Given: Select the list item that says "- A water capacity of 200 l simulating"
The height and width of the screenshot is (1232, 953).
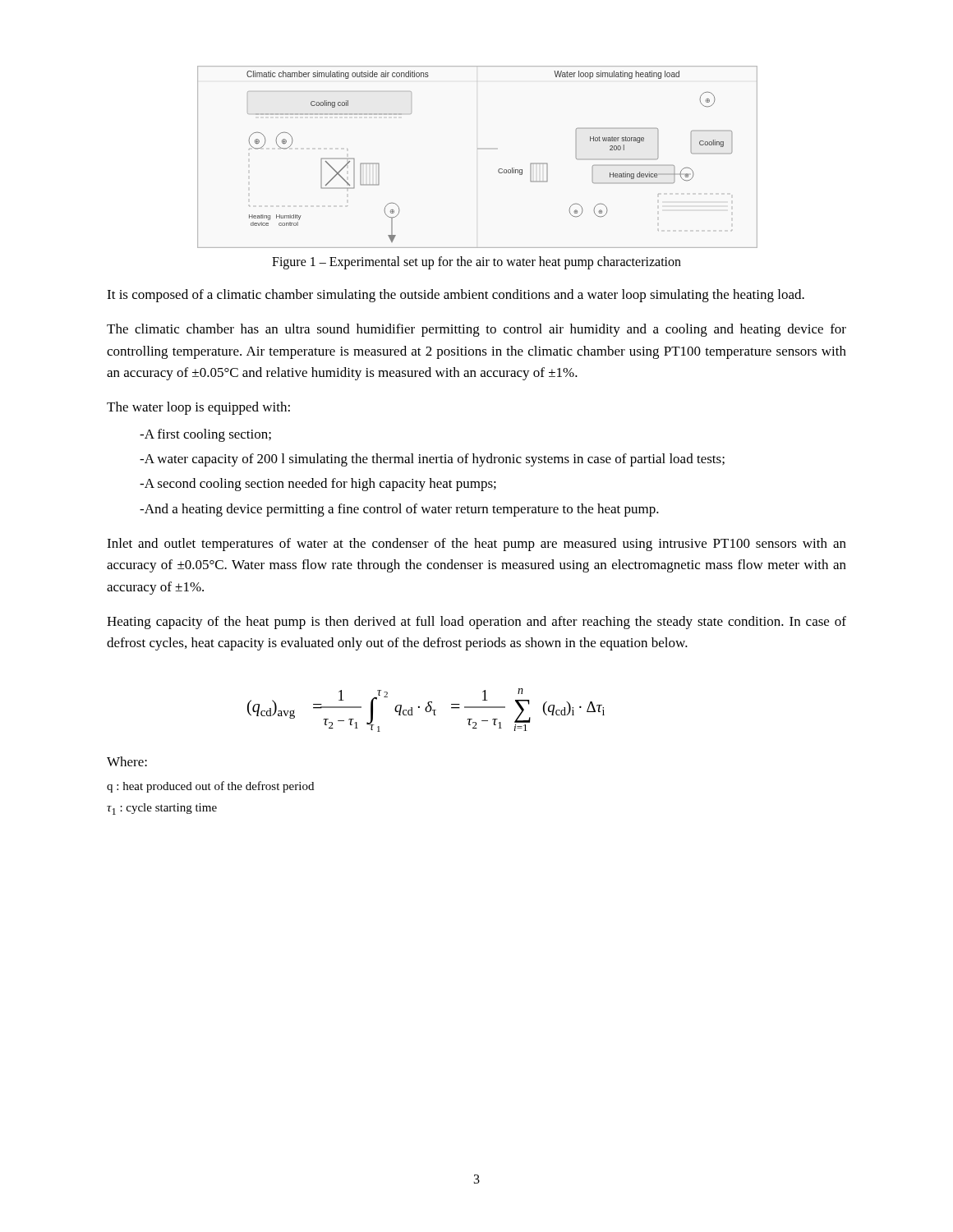Looking at the screenshot, I should 476,459.
